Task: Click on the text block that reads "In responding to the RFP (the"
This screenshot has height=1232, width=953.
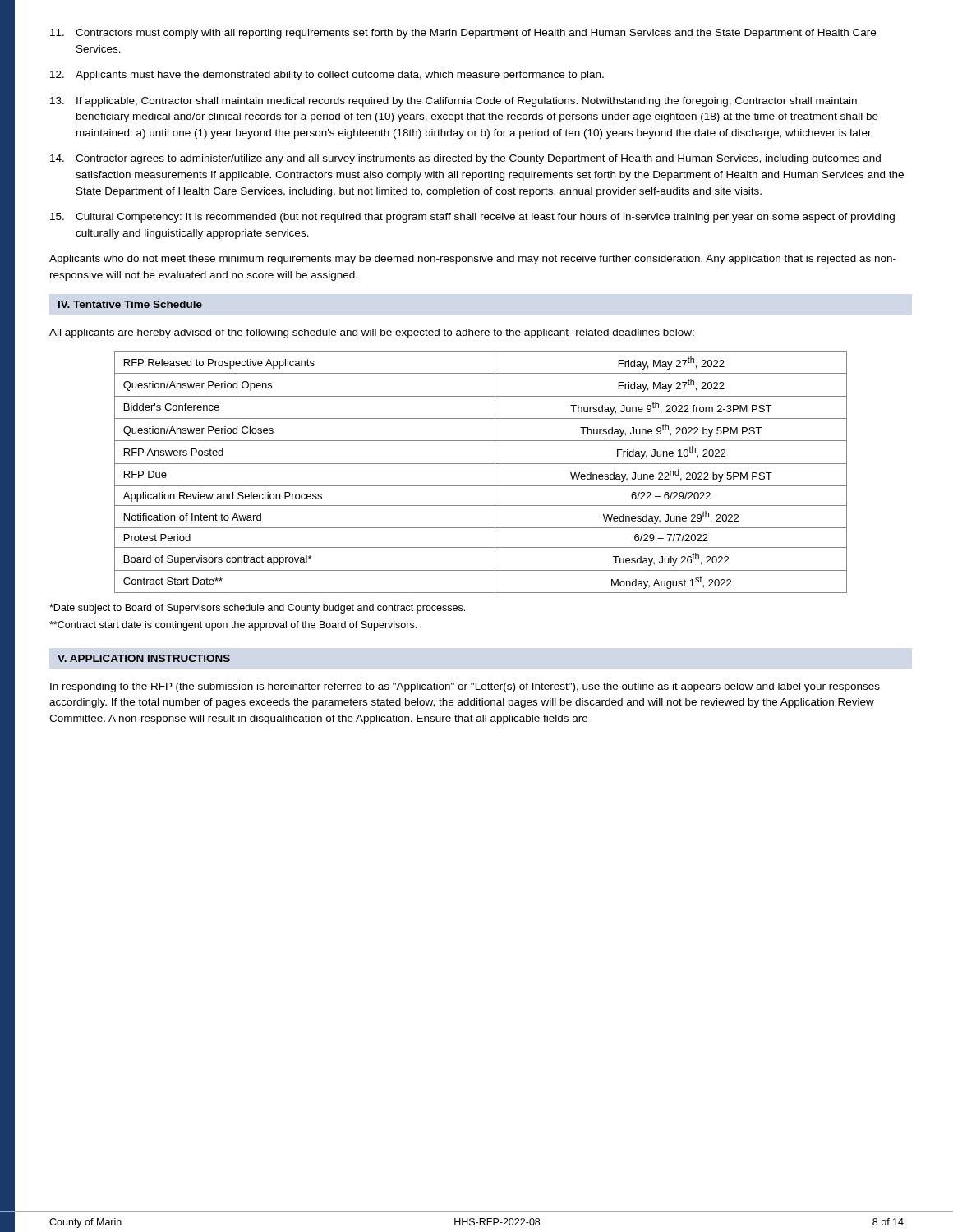Action: (465, 702)
